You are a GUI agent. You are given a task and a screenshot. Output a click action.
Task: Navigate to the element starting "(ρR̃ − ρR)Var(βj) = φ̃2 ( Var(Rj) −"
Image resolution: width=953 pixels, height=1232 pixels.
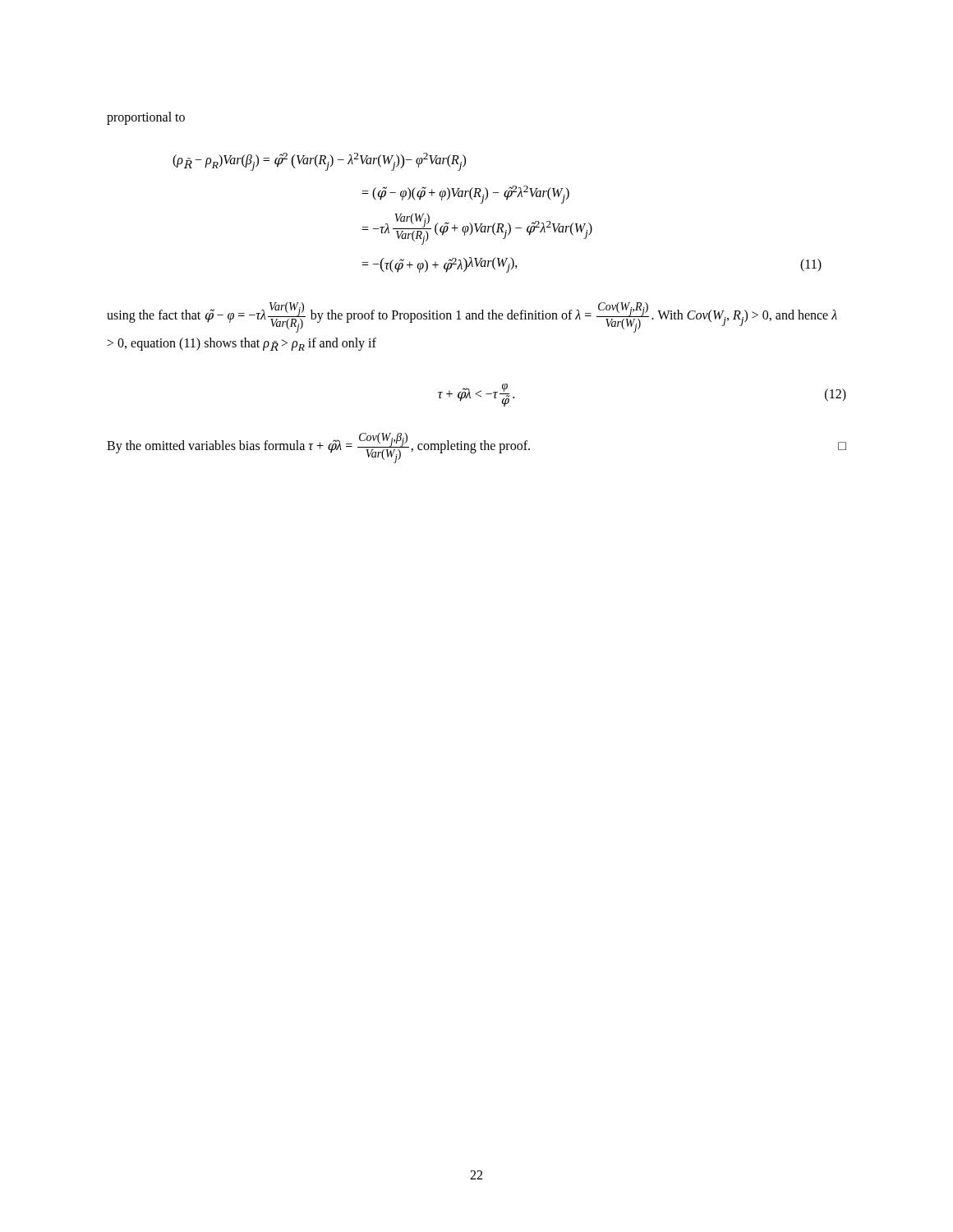click(509, 212)
